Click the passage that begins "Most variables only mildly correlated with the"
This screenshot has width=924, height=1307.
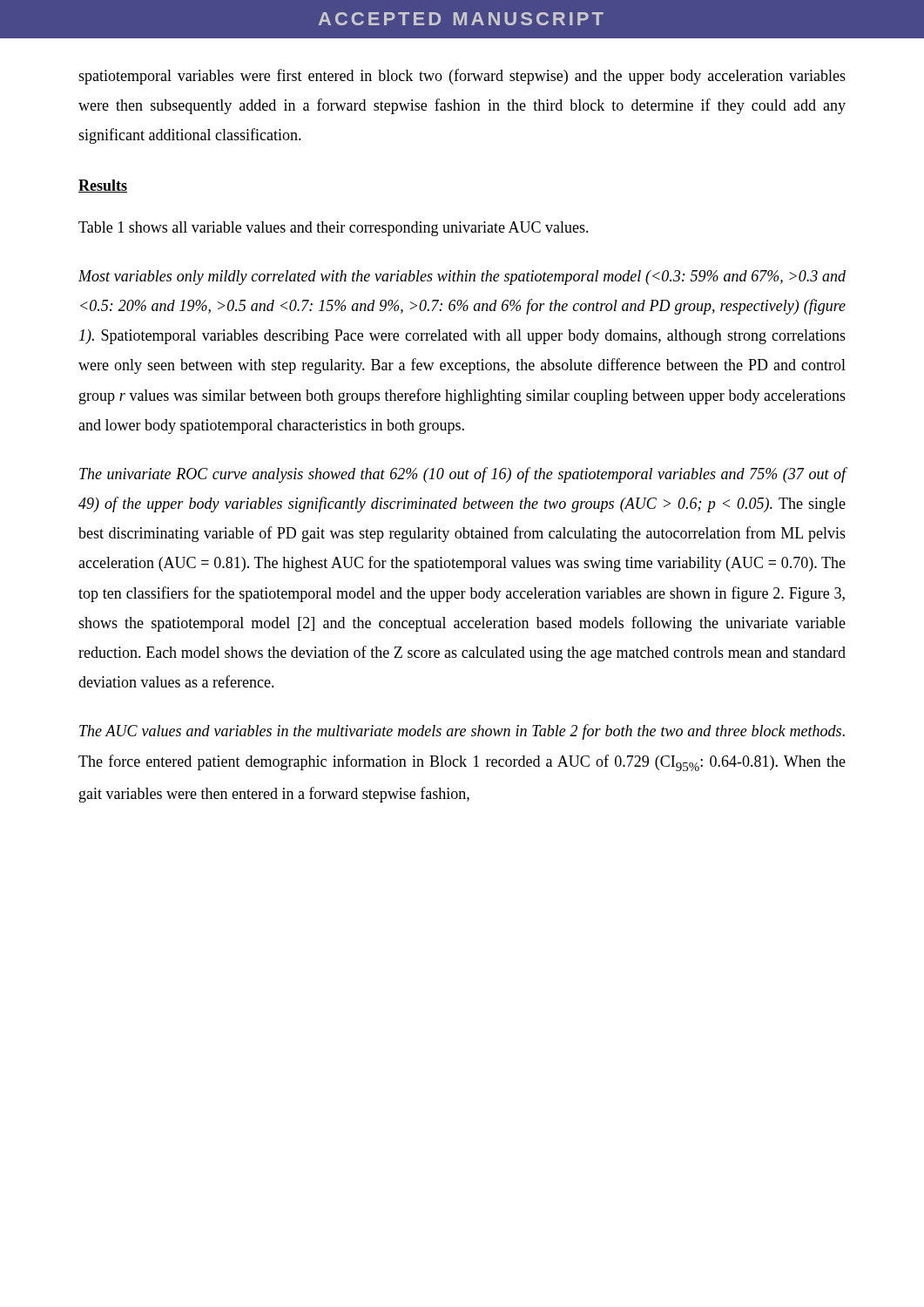coord(462,350)
